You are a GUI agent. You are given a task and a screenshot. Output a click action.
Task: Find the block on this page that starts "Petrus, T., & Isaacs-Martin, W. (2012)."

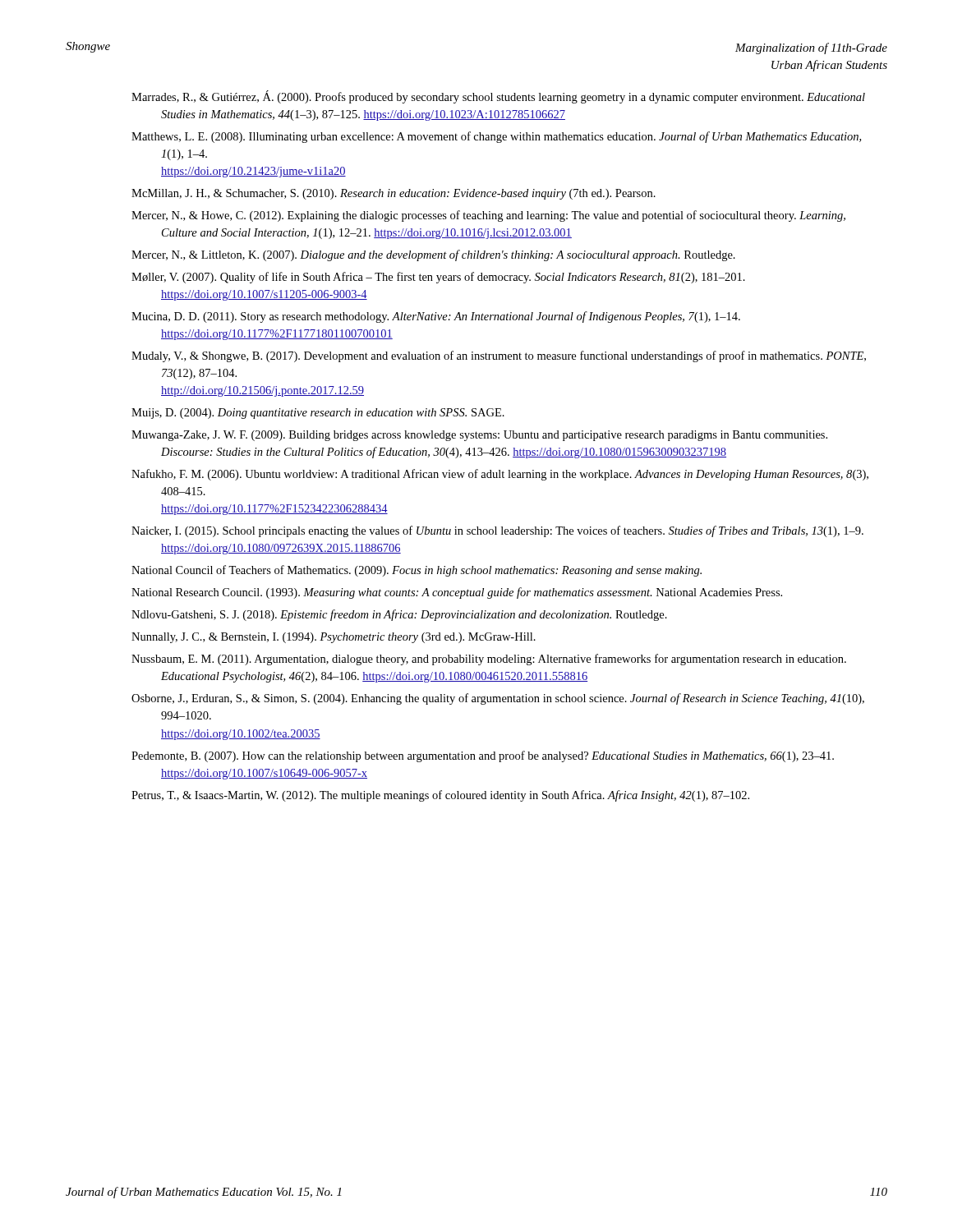click(x=441, y=795)
